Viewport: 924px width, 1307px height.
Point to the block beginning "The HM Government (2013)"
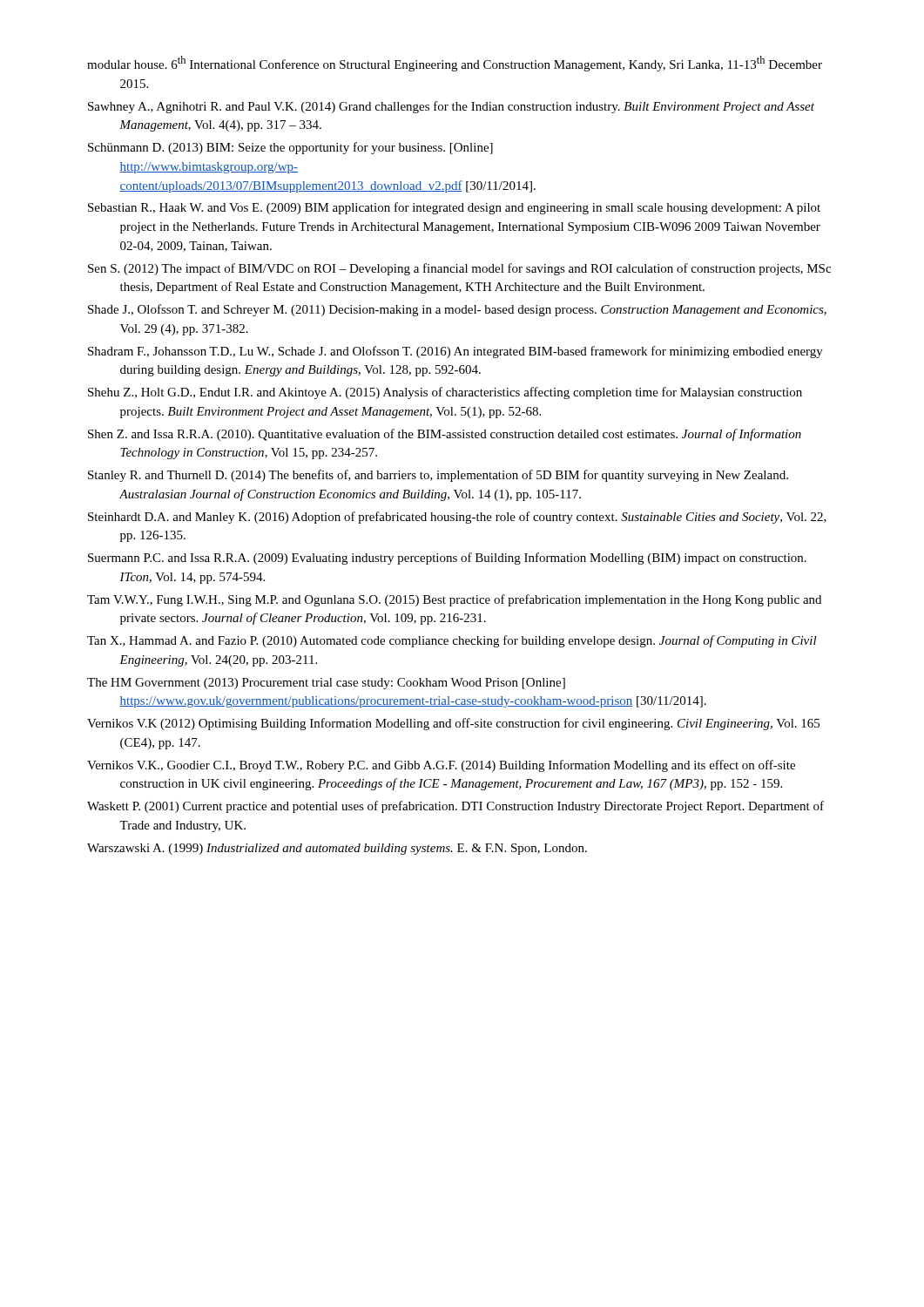click(397, 691)
